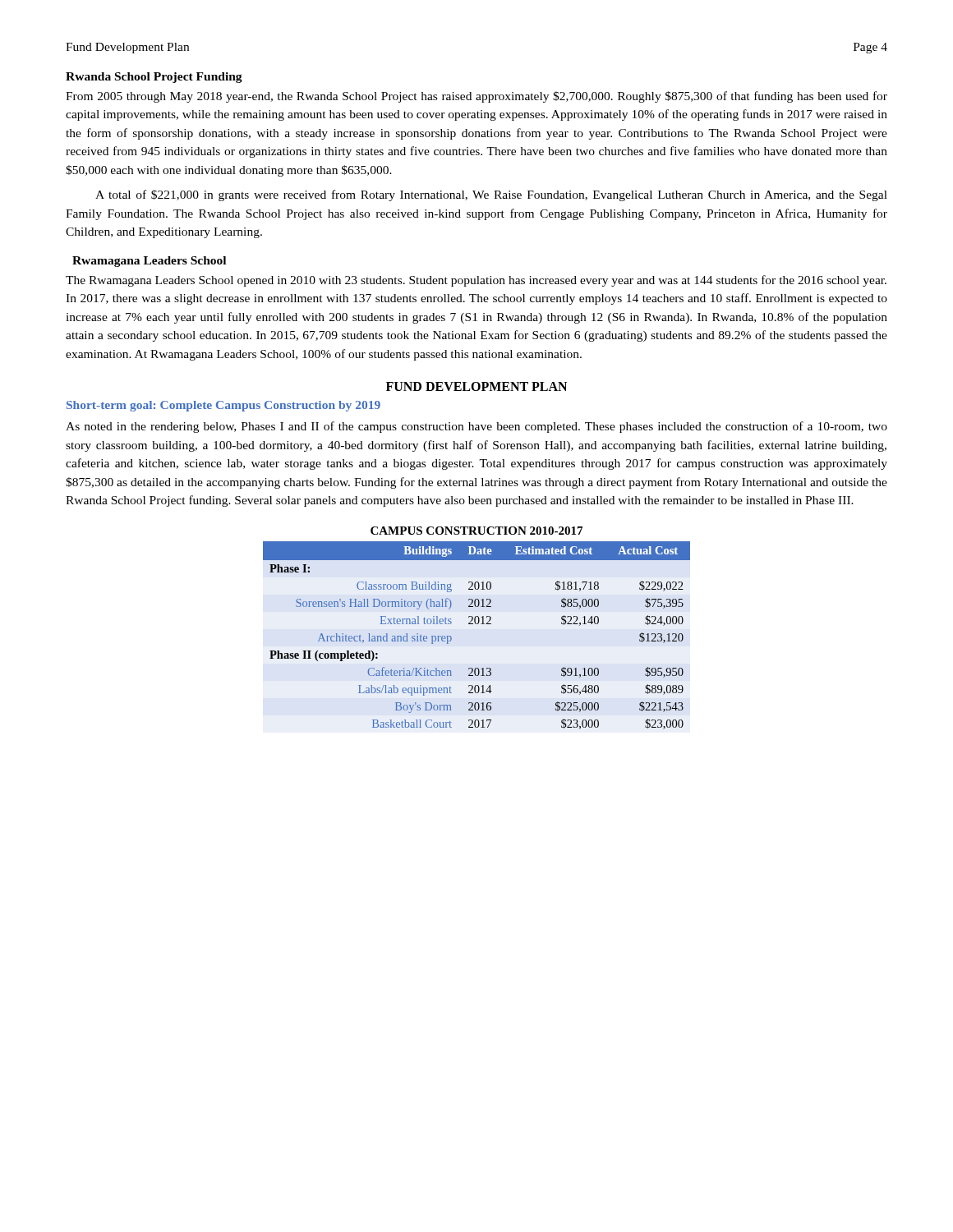
Task: Find "Rwamagana Leaders School" on this page
Action: click(148, 260)
